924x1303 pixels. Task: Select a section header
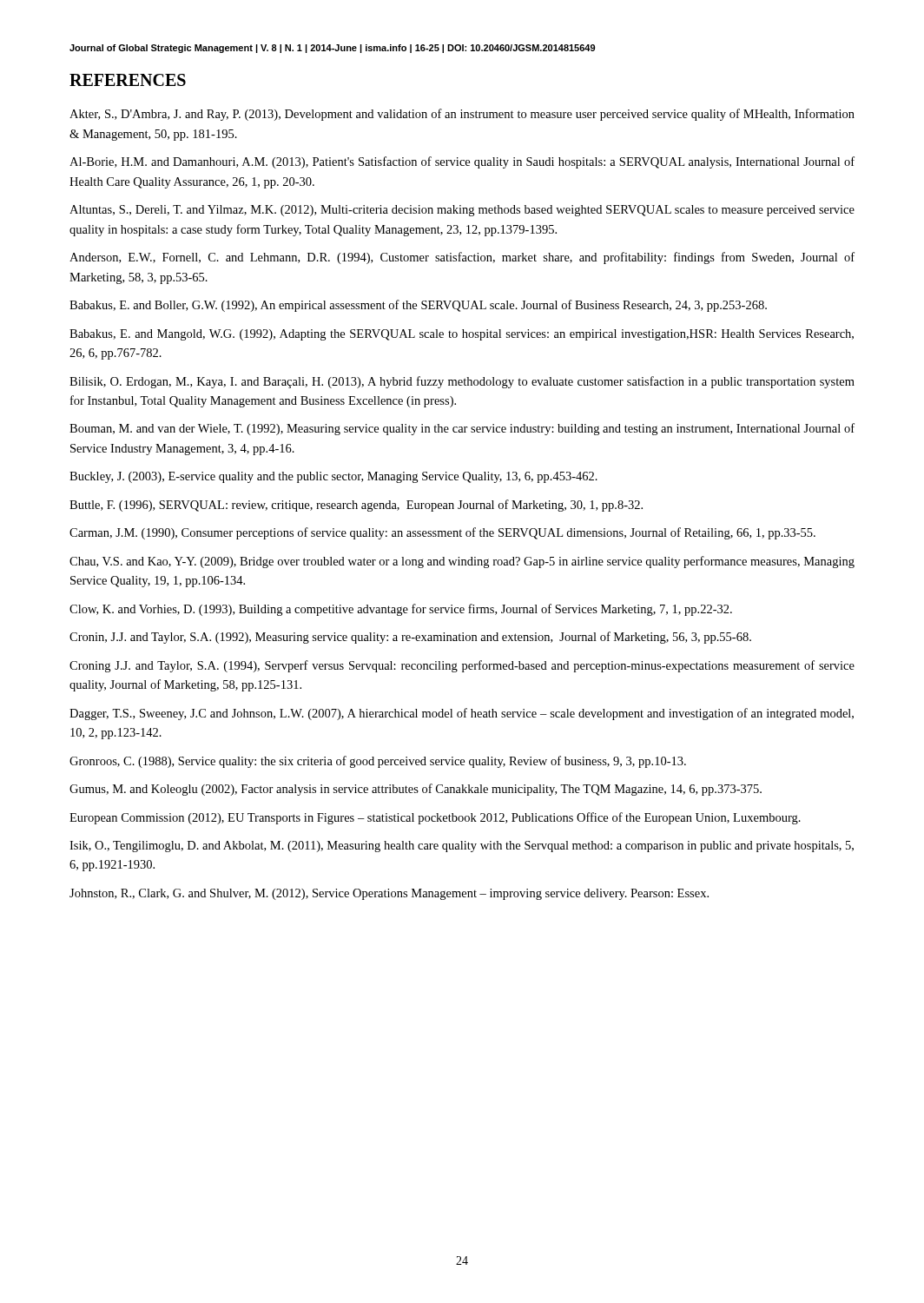(x=128, y=80)
